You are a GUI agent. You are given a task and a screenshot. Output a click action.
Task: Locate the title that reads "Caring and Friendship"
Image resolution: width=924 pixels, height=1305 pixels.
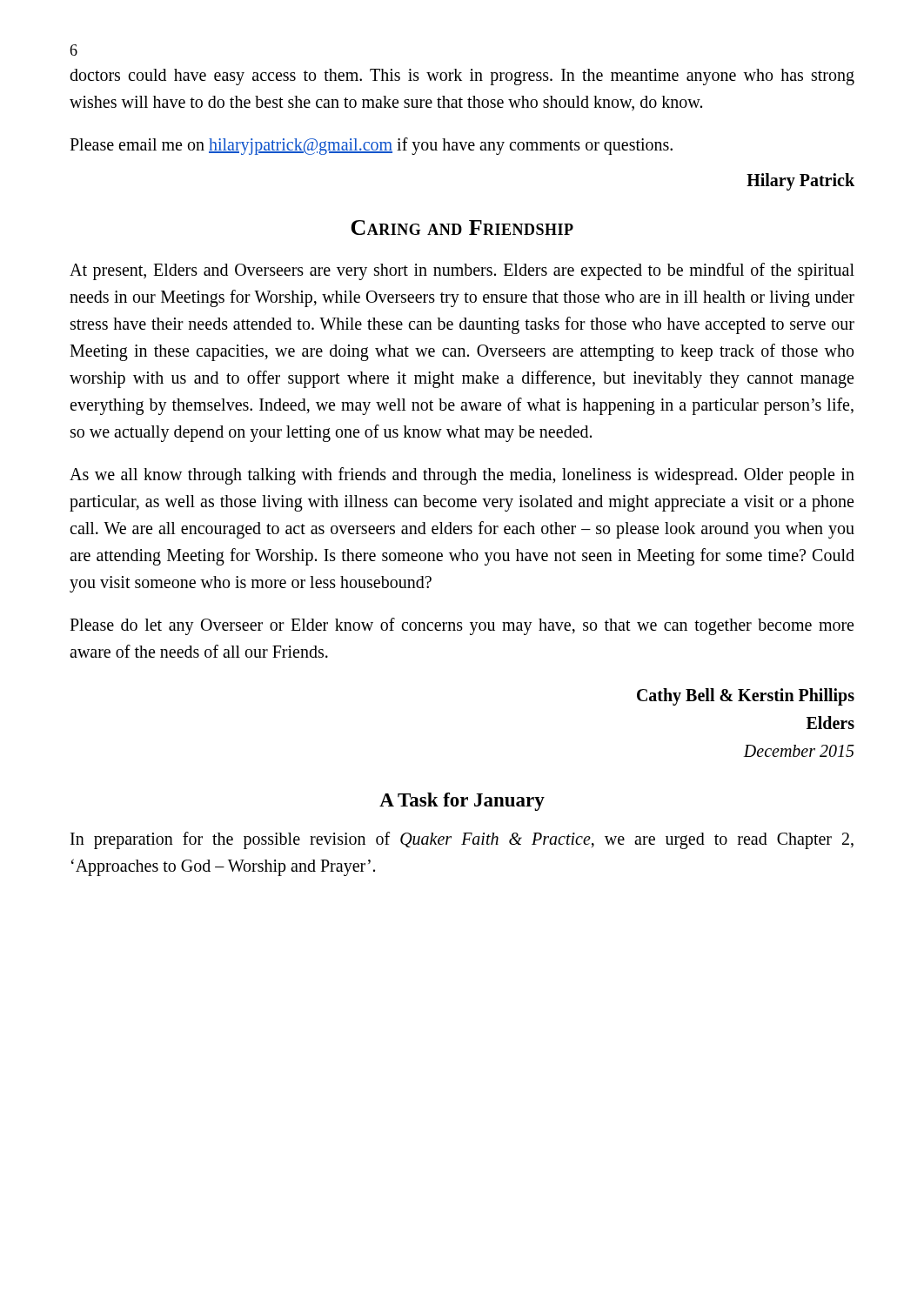coord(462,228)
